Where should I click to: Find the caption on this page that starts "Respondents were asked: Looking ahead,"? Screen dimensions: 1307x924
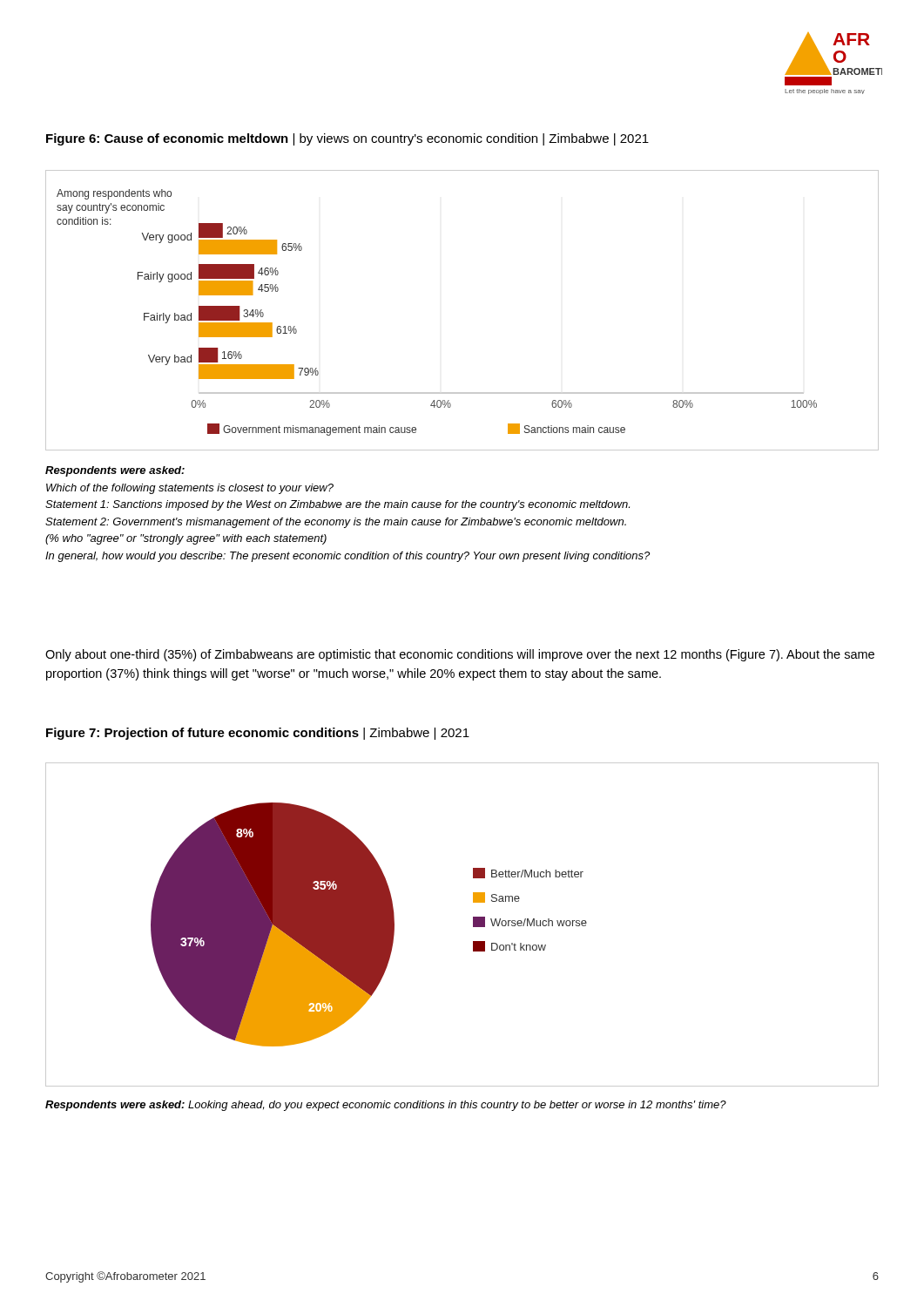tap(386, 1104)
